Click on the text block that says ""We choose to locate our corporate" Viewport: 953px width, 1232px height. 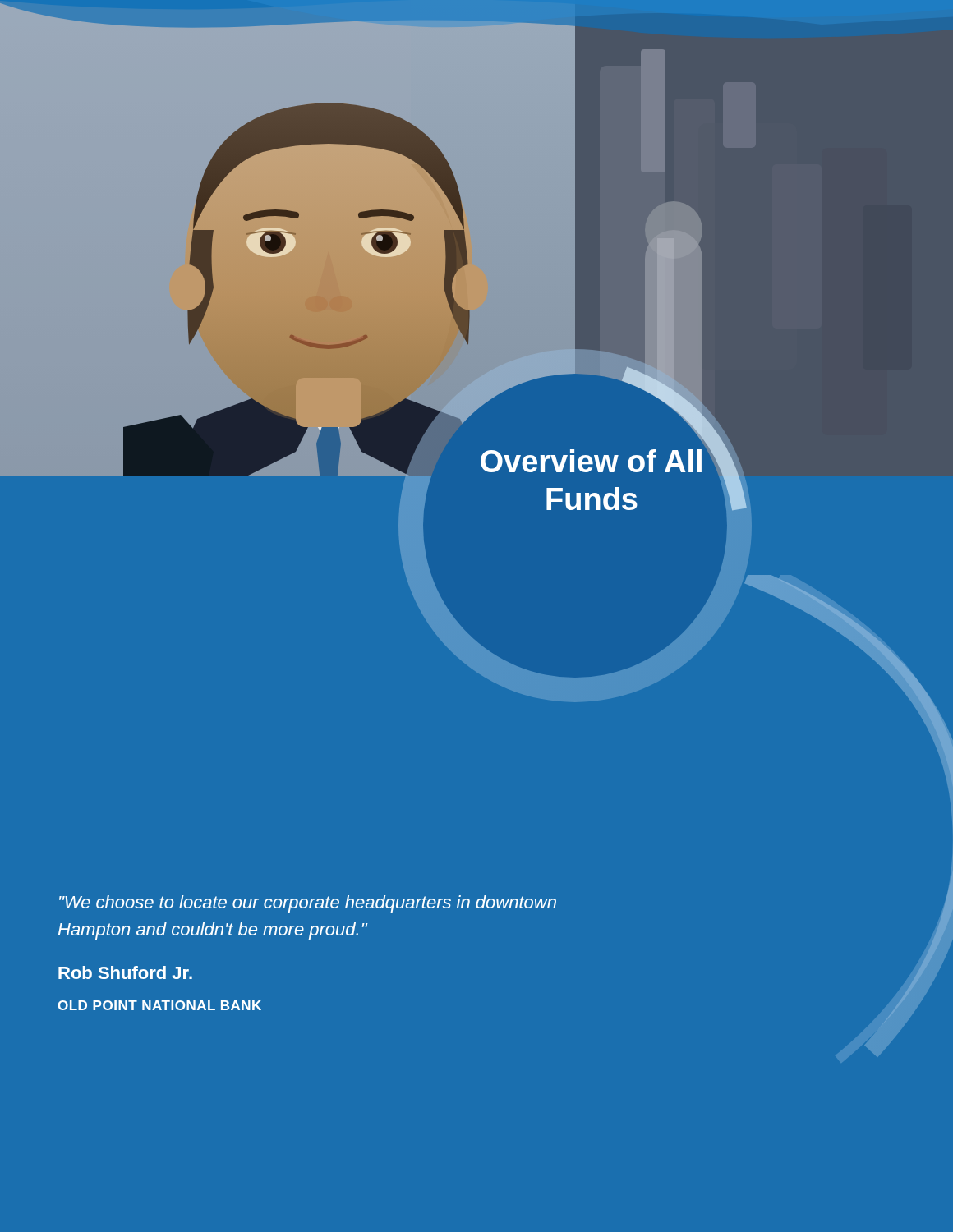[308, 904]
